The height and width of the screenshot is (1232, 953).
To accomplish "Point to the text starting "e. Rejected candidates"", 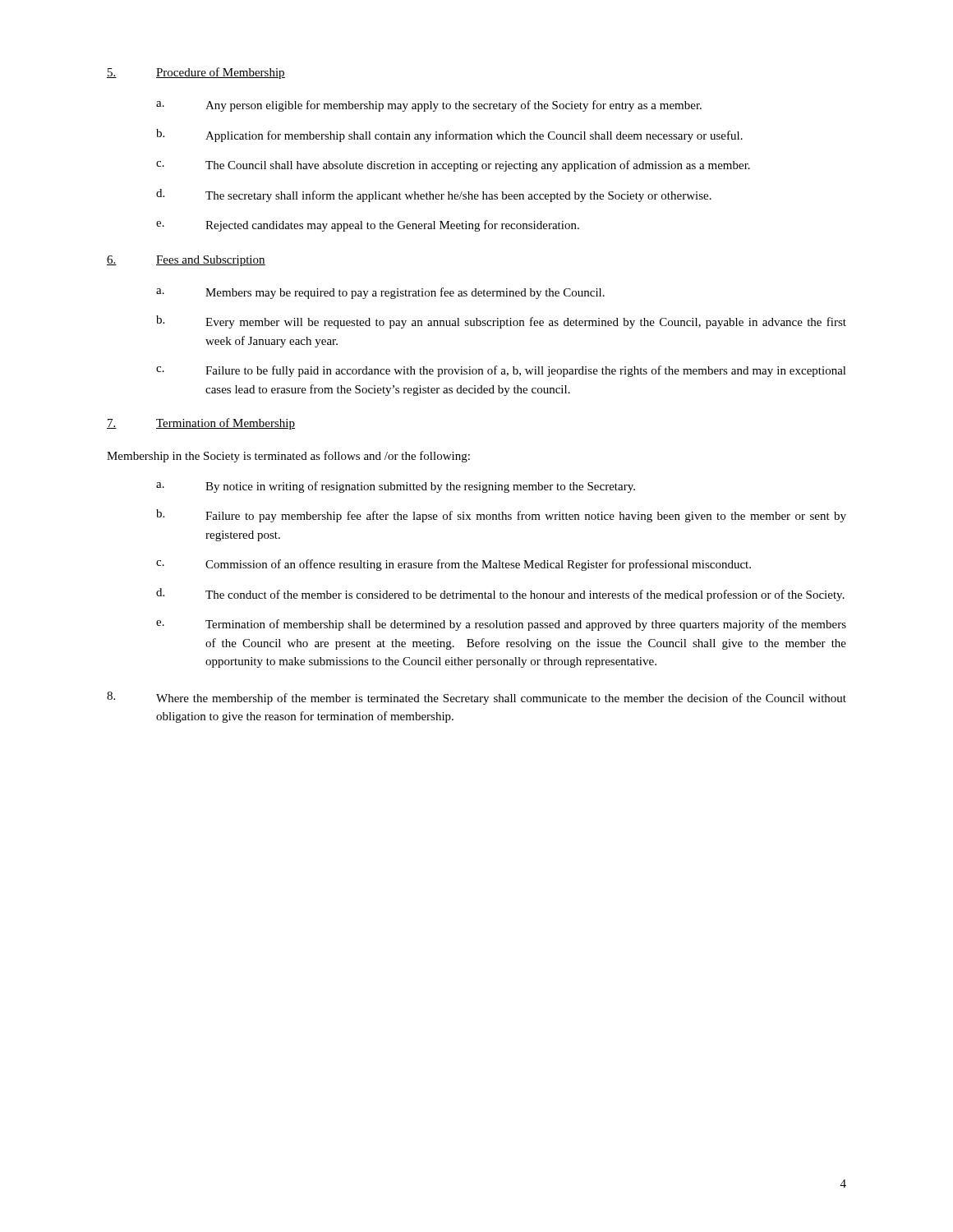I will [368, 225].
